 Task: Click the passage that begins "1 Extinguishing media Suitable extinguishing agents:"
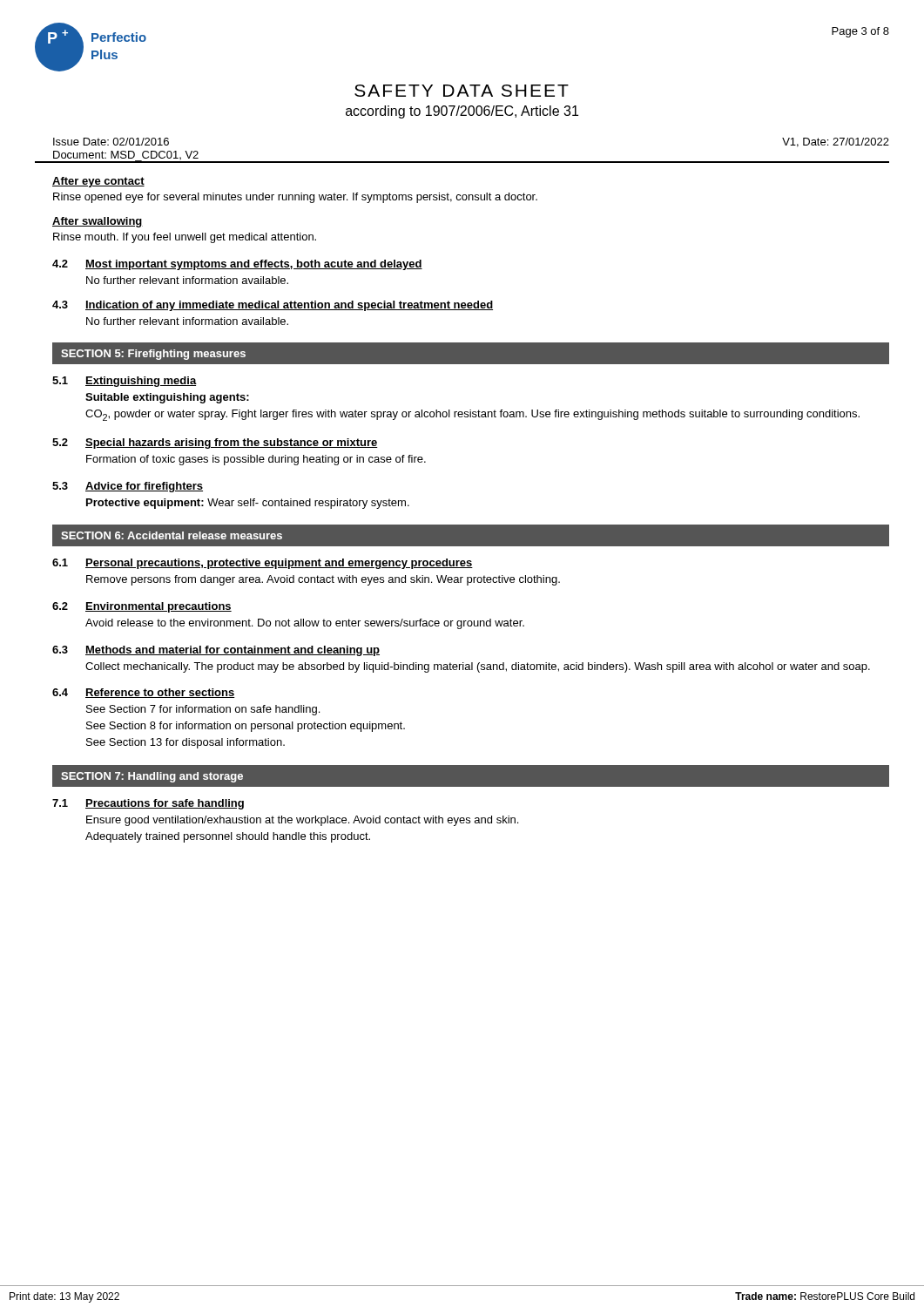click(125, 382)
